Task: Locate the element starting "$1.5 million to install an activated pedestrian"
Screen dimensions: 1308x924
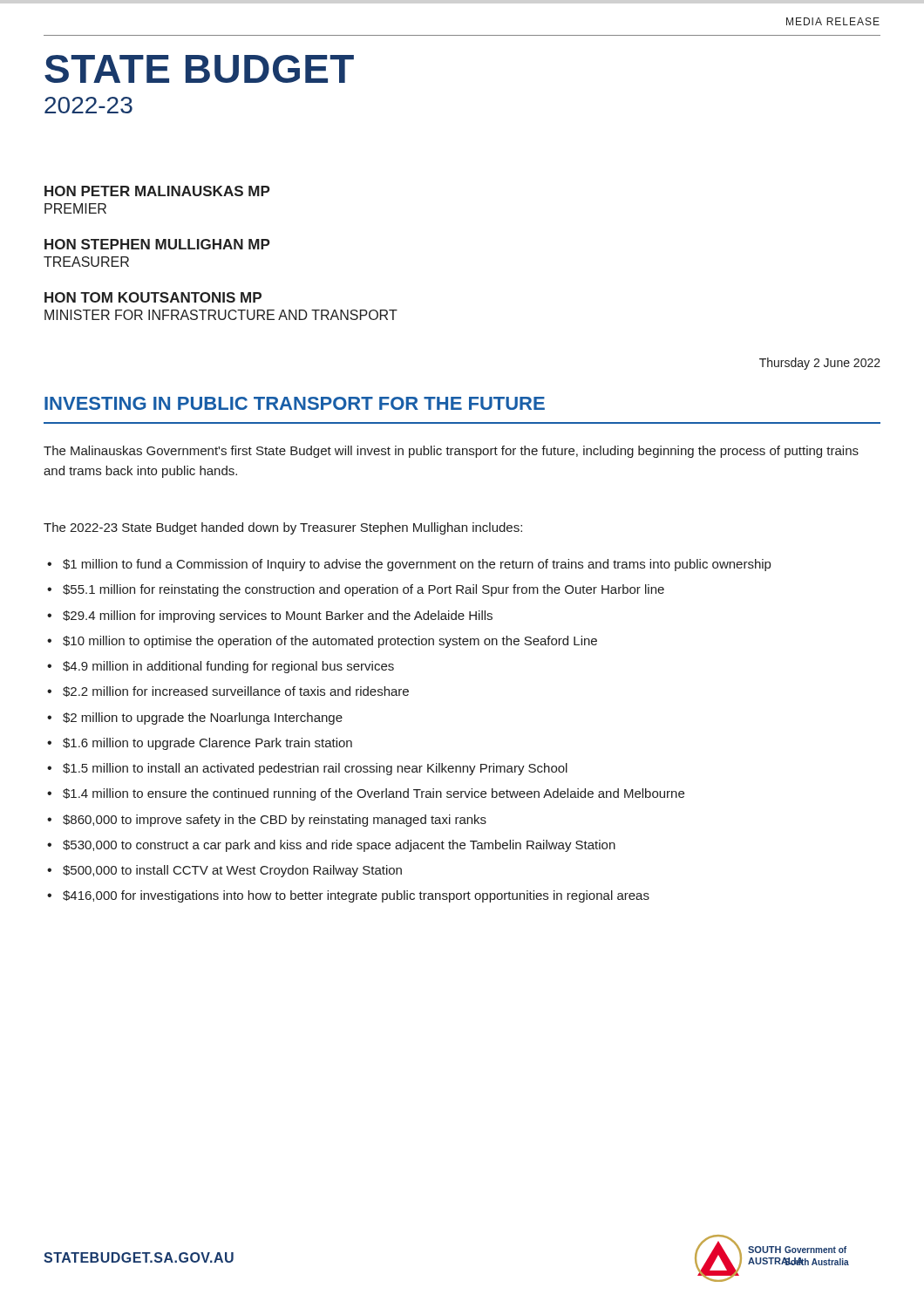Action: 315,768
